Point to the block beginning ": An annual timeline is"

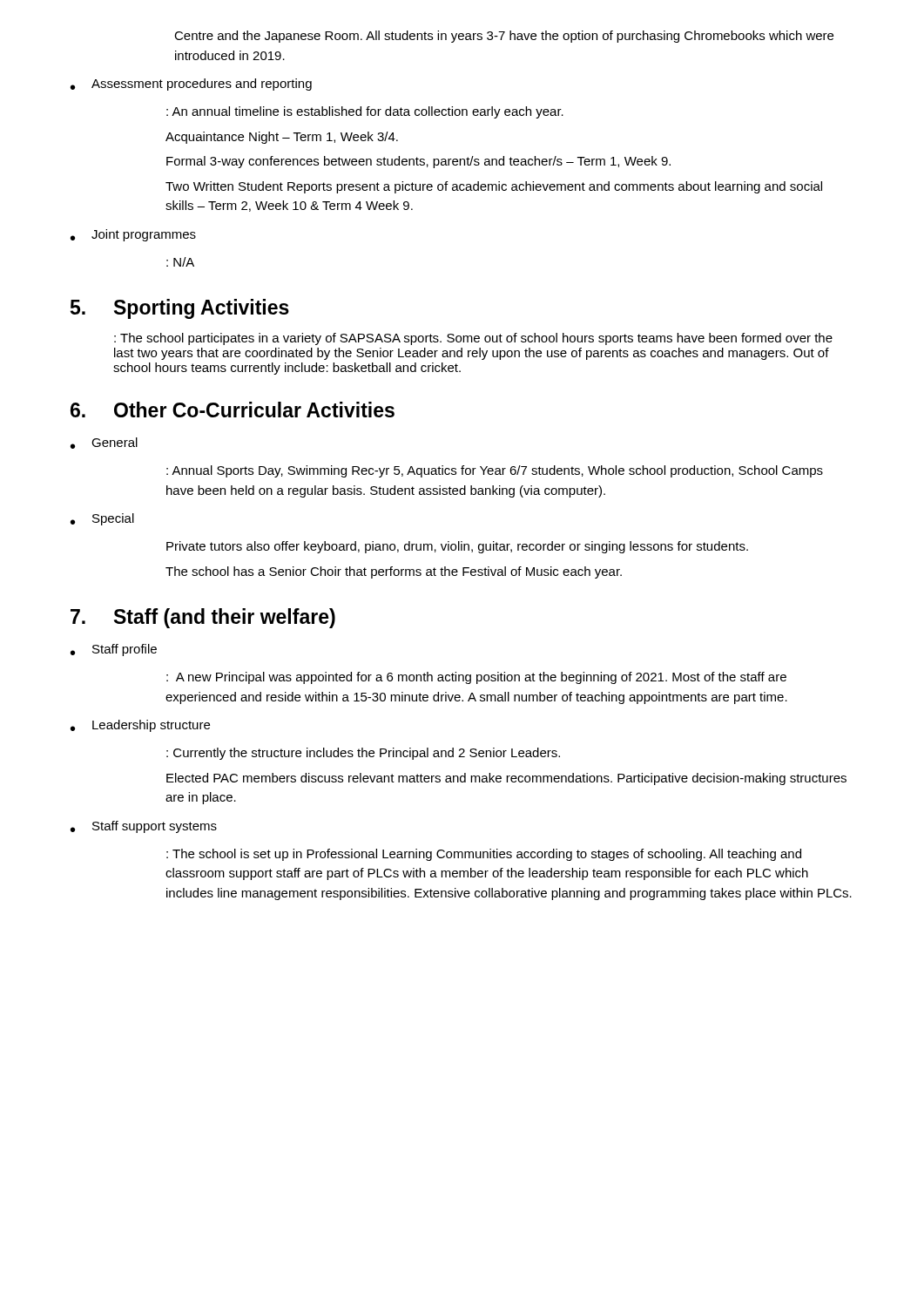365,111
